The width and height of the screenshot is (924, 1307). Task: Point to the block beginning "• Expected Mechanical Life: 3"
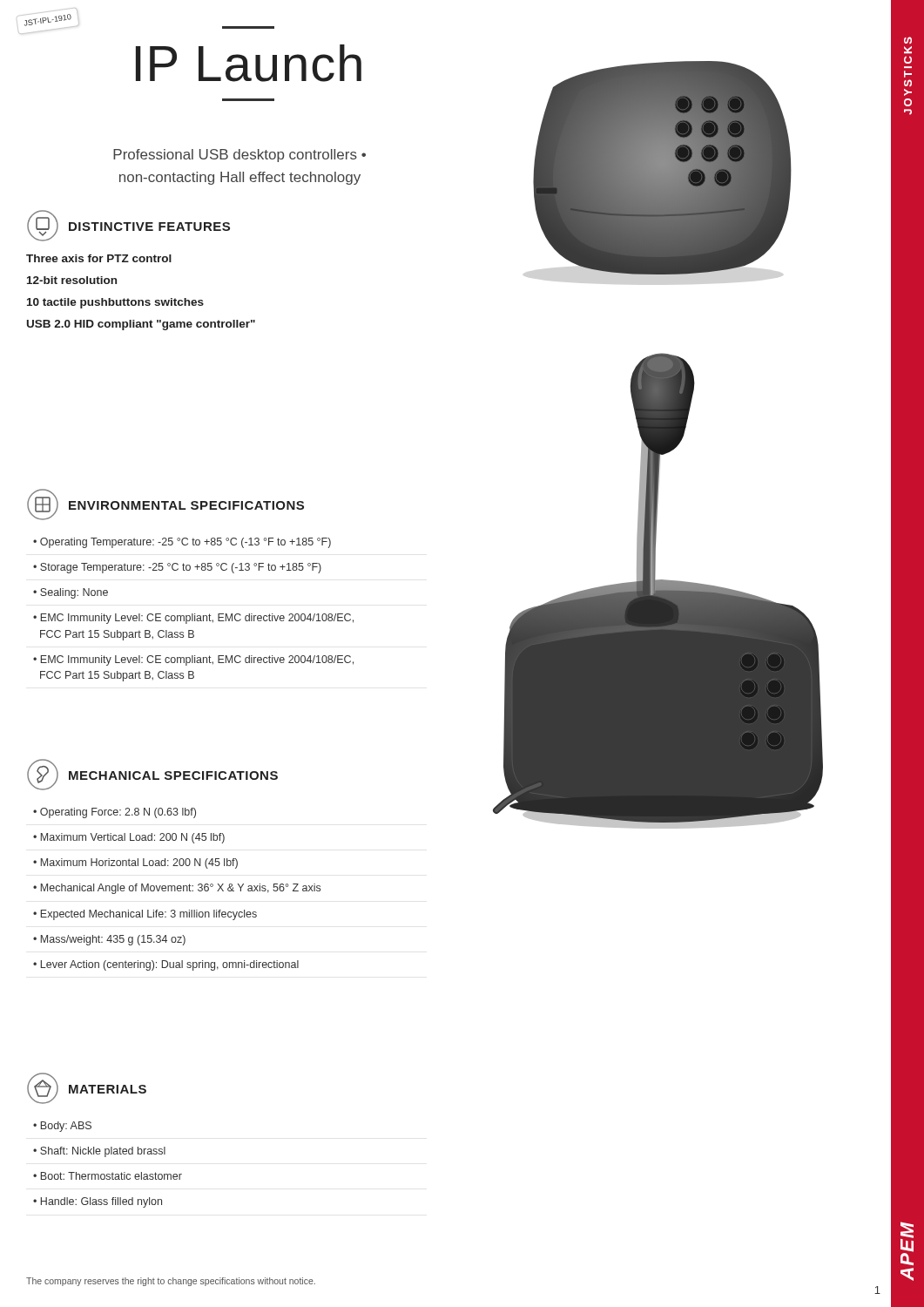pos(145,914)
